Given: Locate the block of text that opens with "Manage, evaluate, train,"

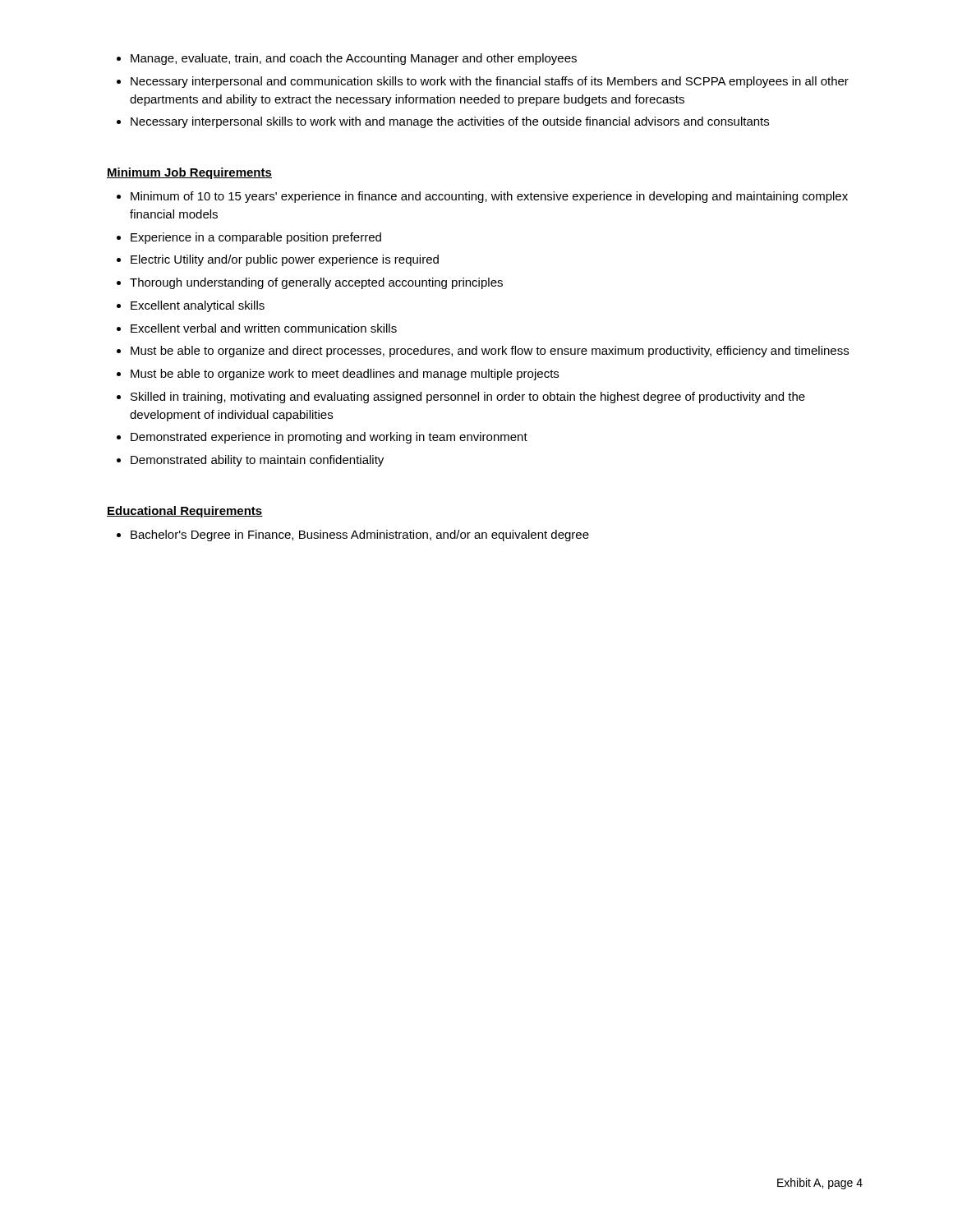Looking at the screenshot, I should (496, 58).
